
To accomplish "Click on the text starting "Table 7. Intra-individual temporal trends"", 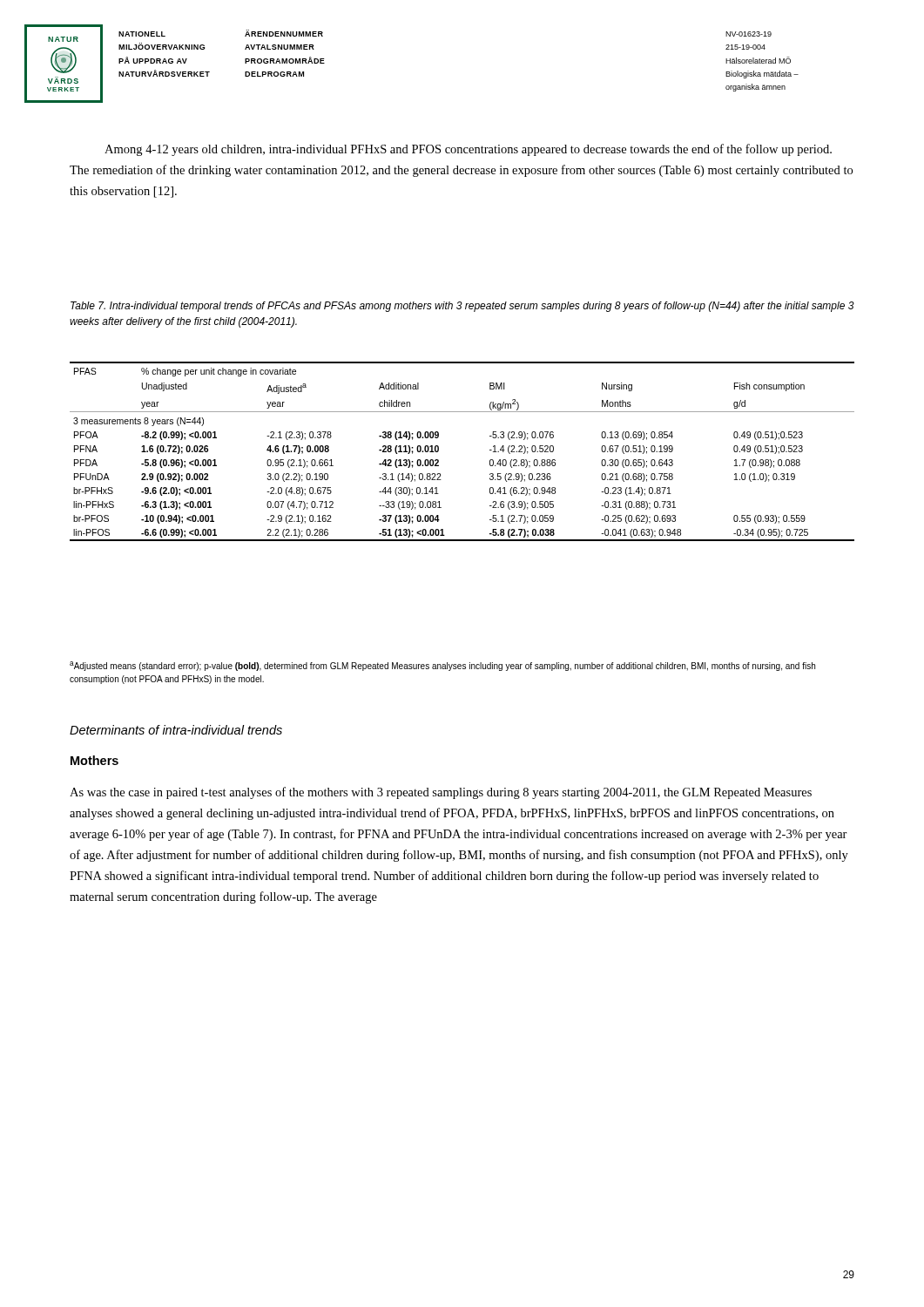I will (462, 314).
